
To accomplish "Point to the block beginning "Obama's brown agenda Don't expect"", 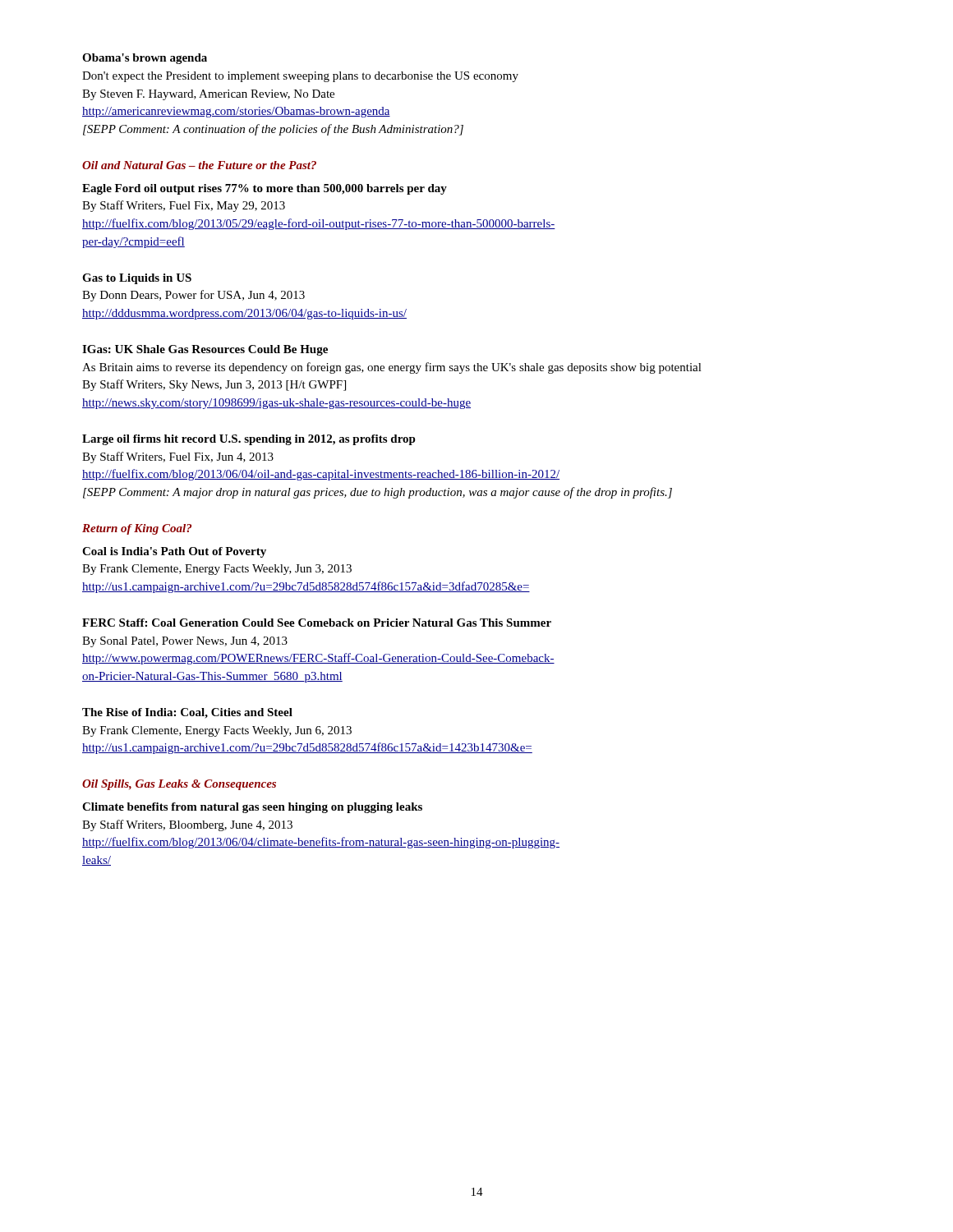I will 145,59.
